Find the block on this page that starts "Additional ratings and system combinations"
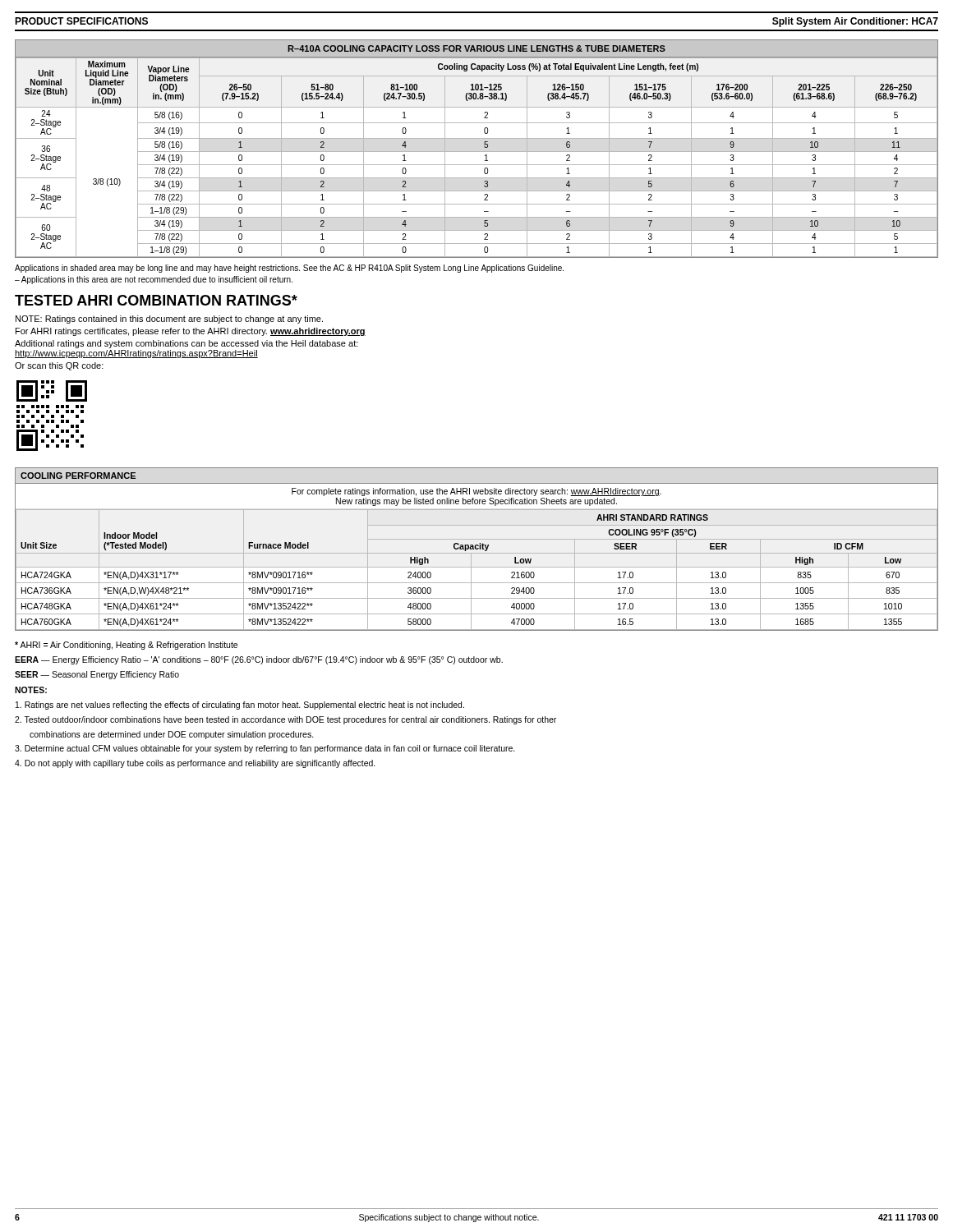953x1232 pixels. pyautogui.click(x=187, y=348)
